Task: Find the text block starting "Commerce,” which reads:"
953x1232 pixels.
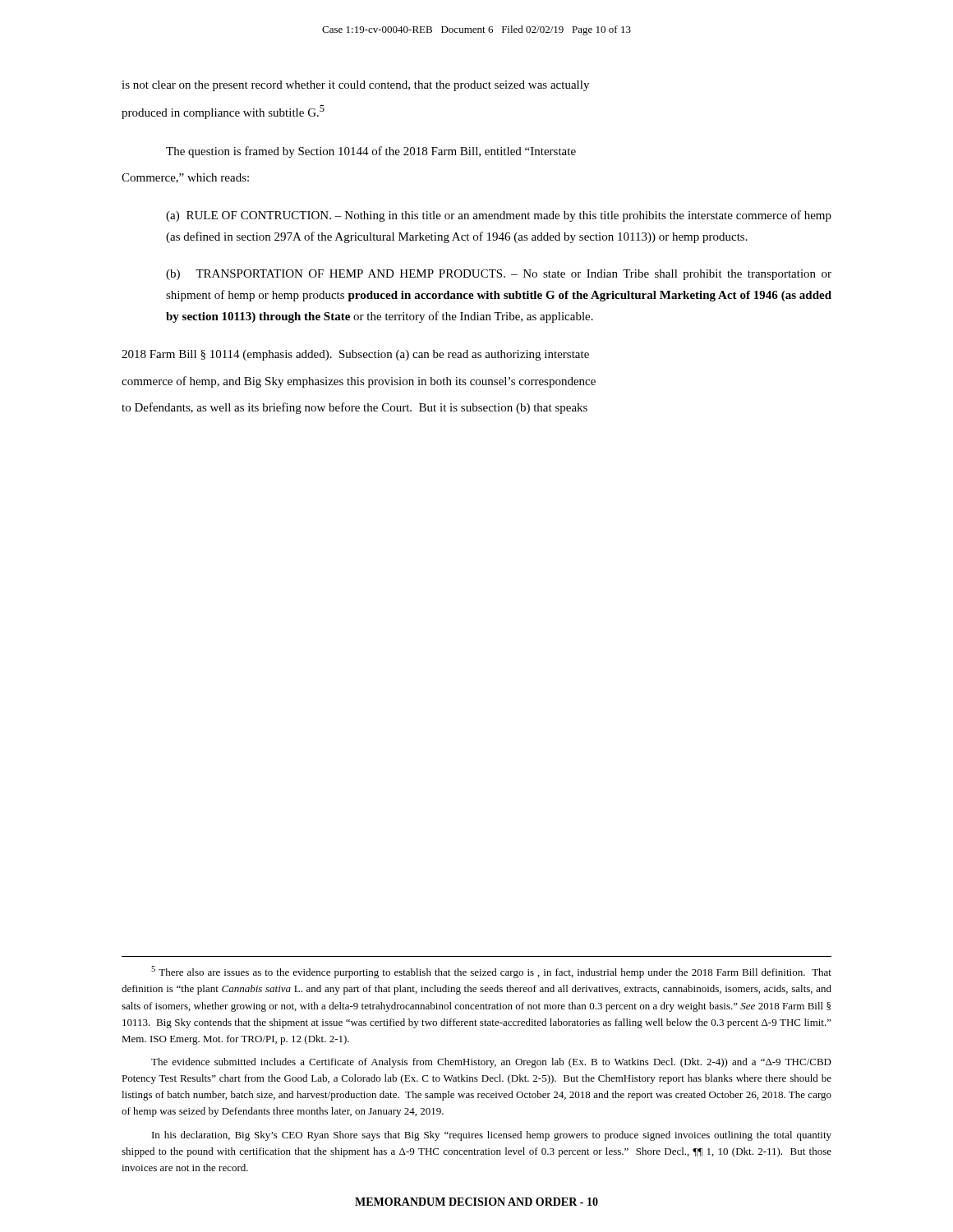Action: pos(186,177)
